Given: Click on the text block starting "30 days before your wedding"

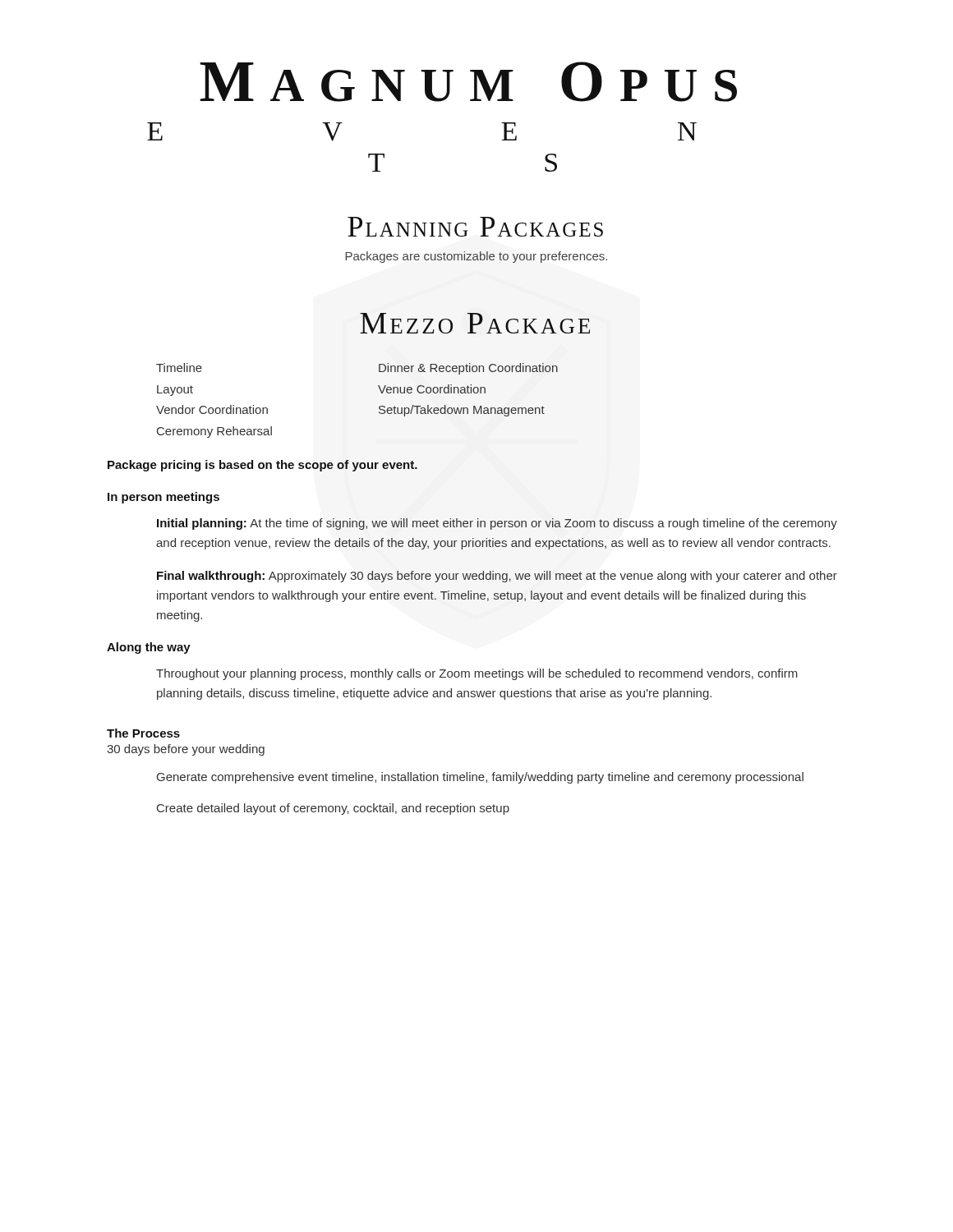Looking at the screenshot, I should pyautogui.click(x=186, y=749).
